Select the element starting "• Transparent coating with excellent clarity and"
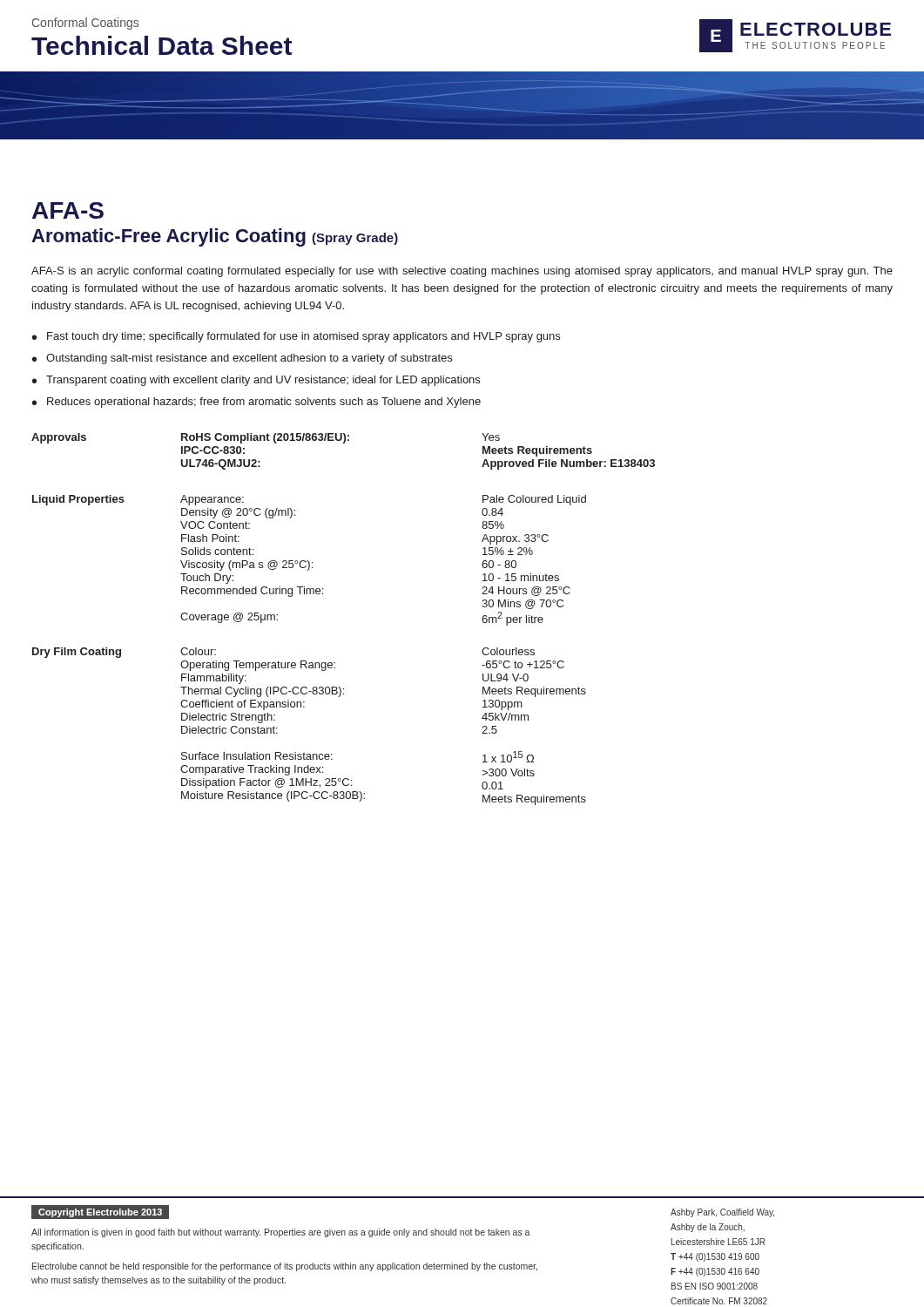Image resolution: width=924 pixels, height=1307 pixels. pos(256,381)
